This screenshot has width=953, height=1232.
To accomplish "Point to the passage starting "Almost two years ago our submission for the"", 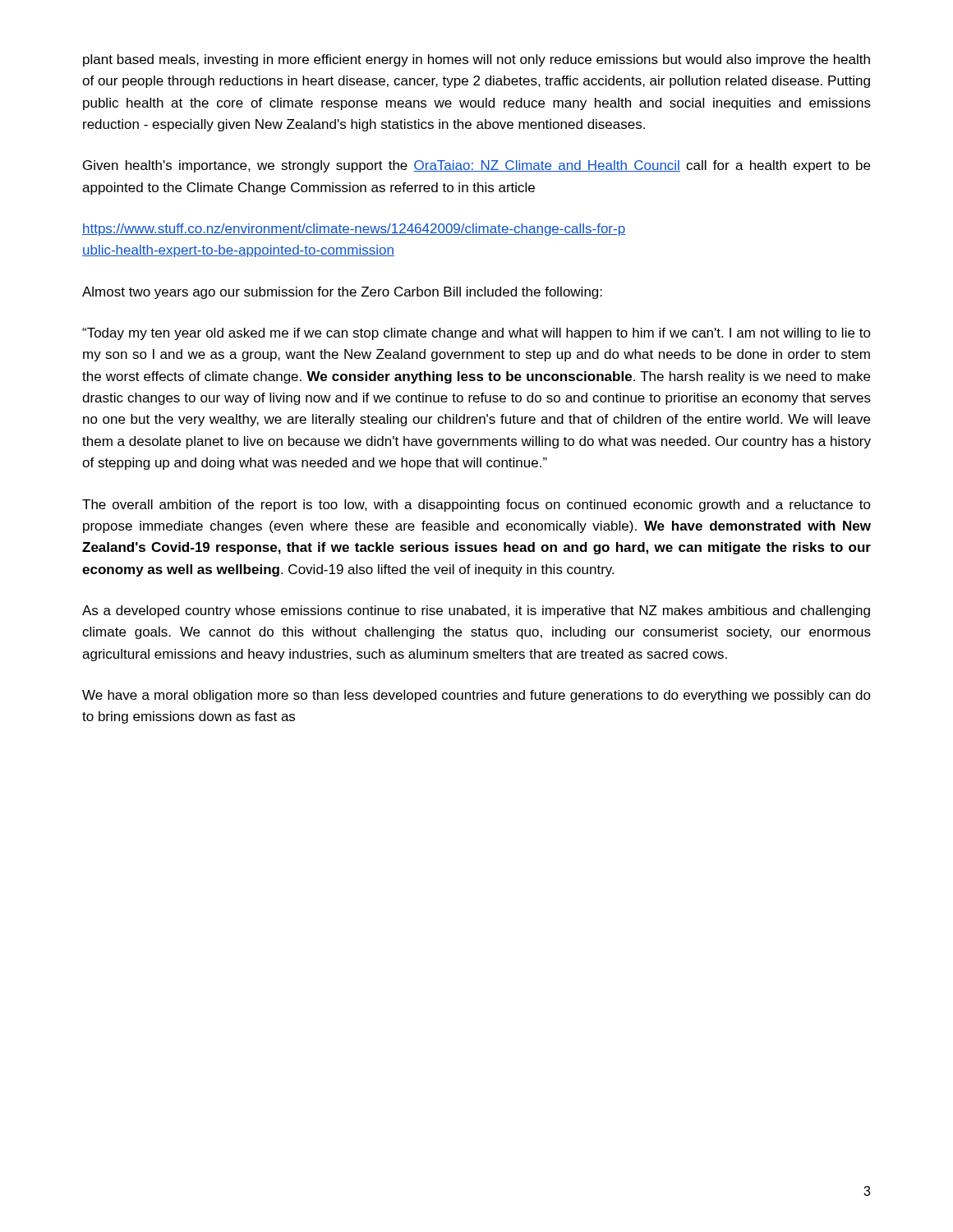I will click(x=343, y=292).
